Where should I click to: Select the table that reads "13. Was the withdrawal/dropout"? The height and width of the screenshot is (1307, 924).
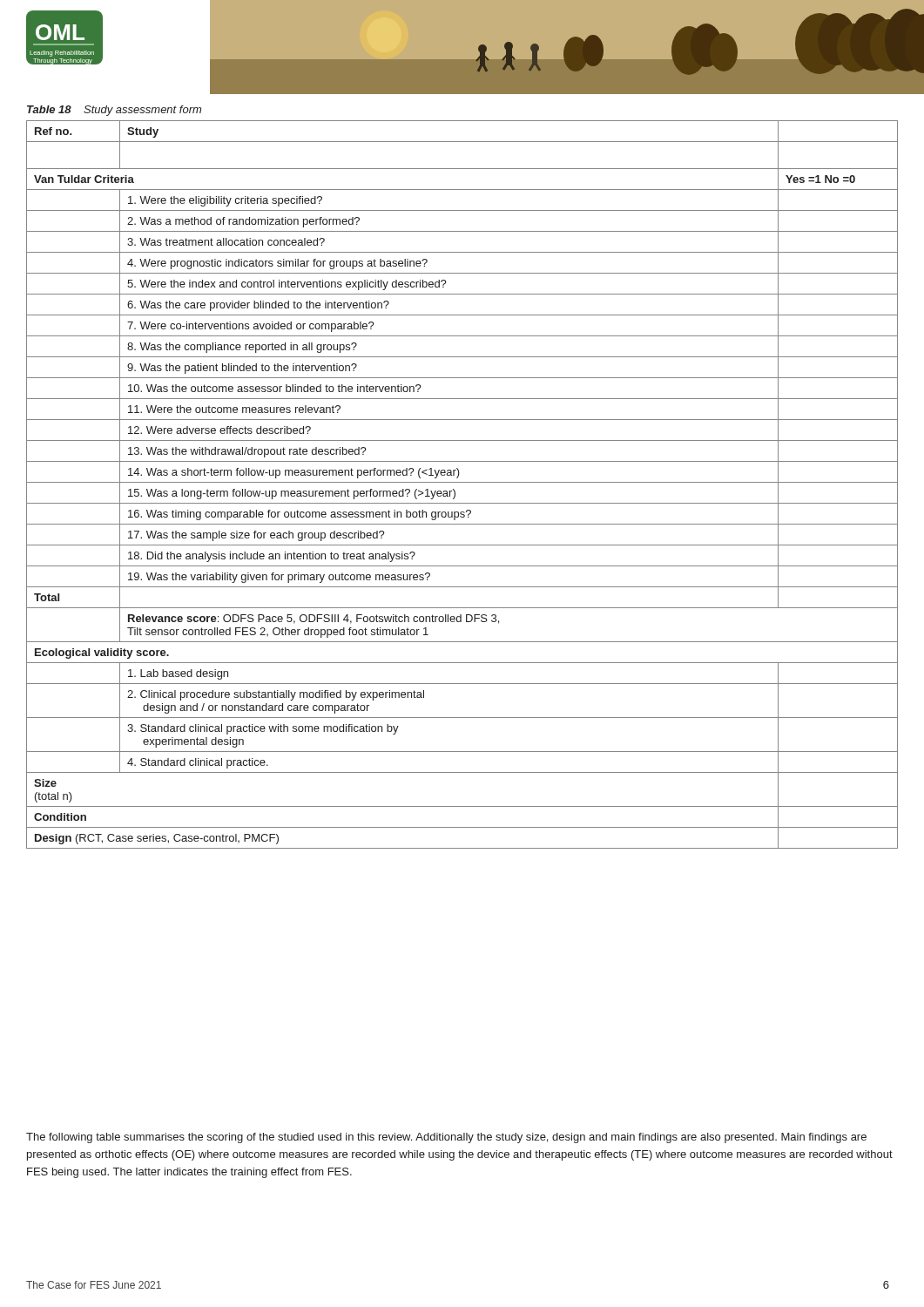pyautogui.click(x=462, y=484)
